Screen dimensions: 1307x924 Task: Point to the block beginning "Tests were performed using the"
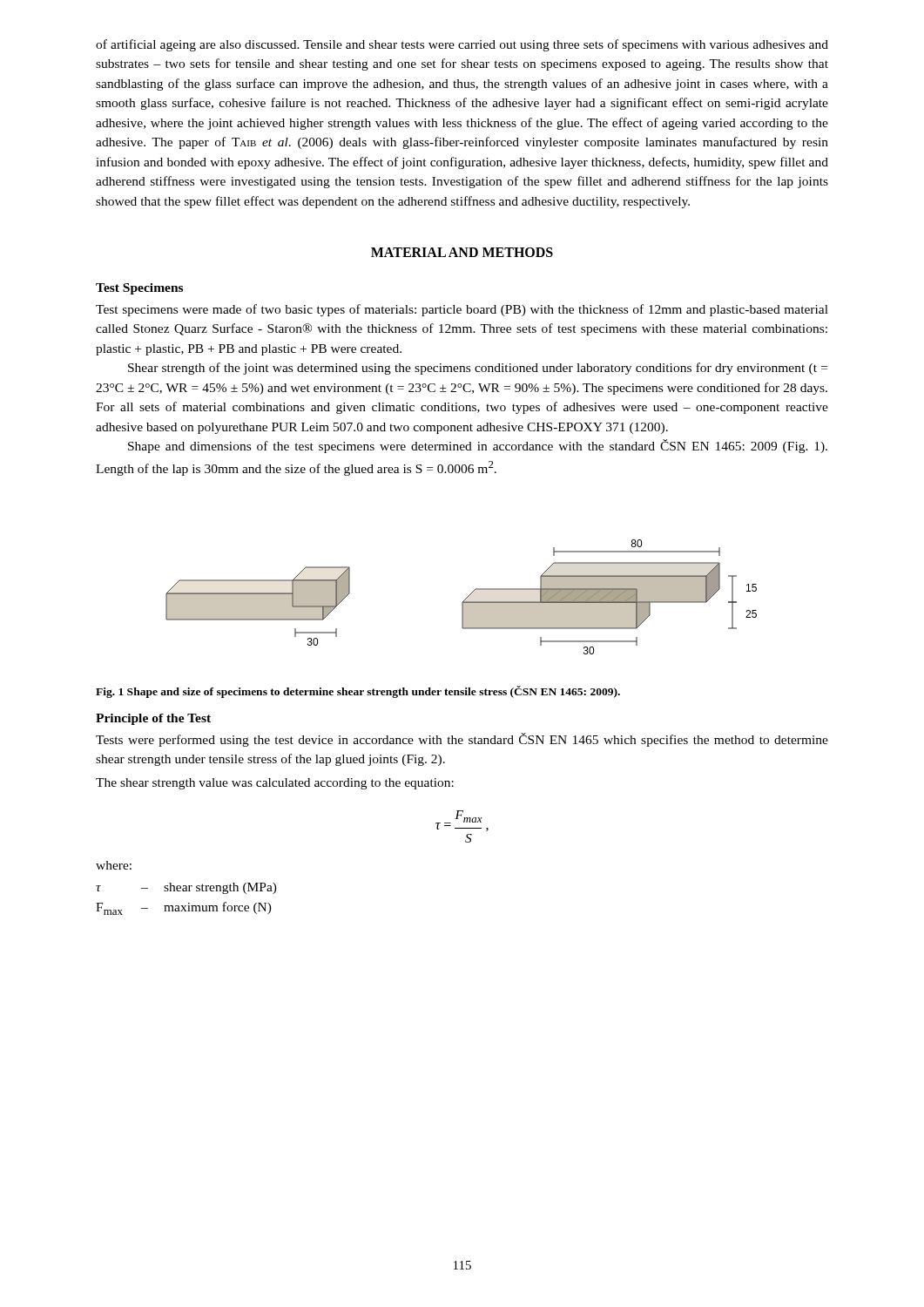[462, 749]
